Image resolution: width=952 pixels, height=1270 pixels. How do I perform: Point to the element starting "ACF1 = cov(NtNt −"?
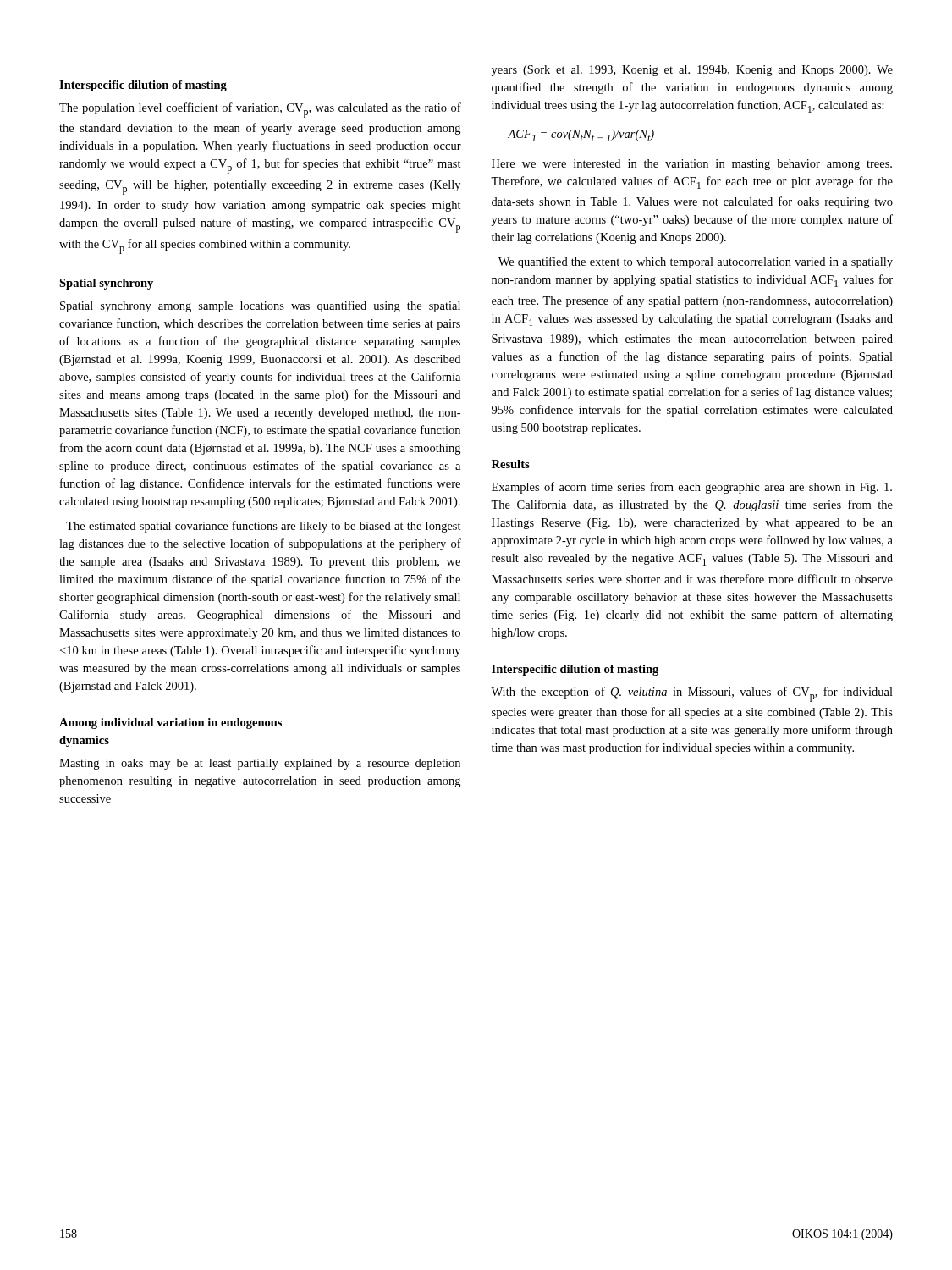point(581,136)
